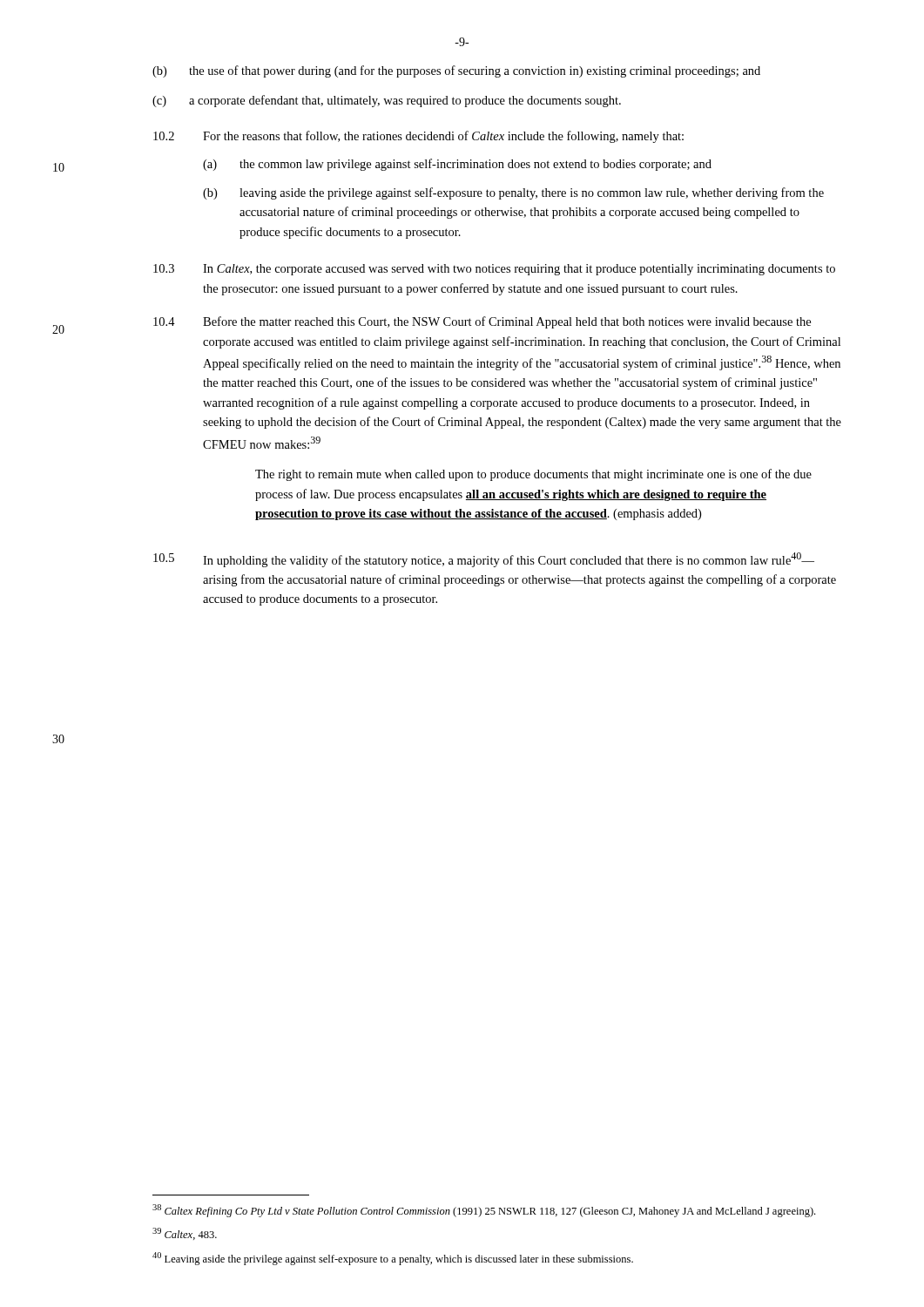Find the text starting "38 Caltex Refining Co Pty Ltd"
The width and height of the screenshot is (924, 1307).
(484, 1210)
